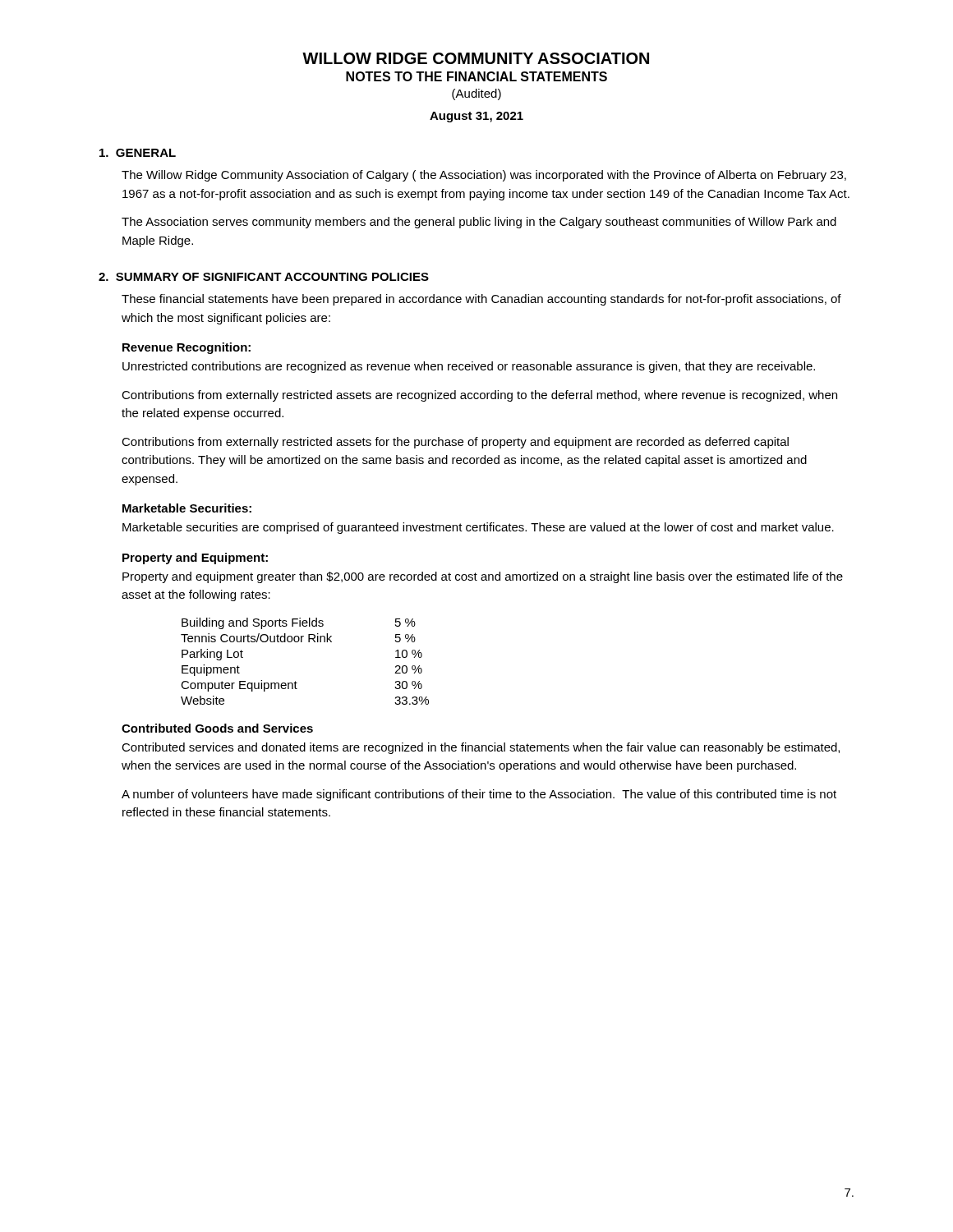This screenshot has height=1232, width=953.
Task: Locate the block of text that opens with "Contributed services and donated items are"
Action: click(x=481, y=756)
